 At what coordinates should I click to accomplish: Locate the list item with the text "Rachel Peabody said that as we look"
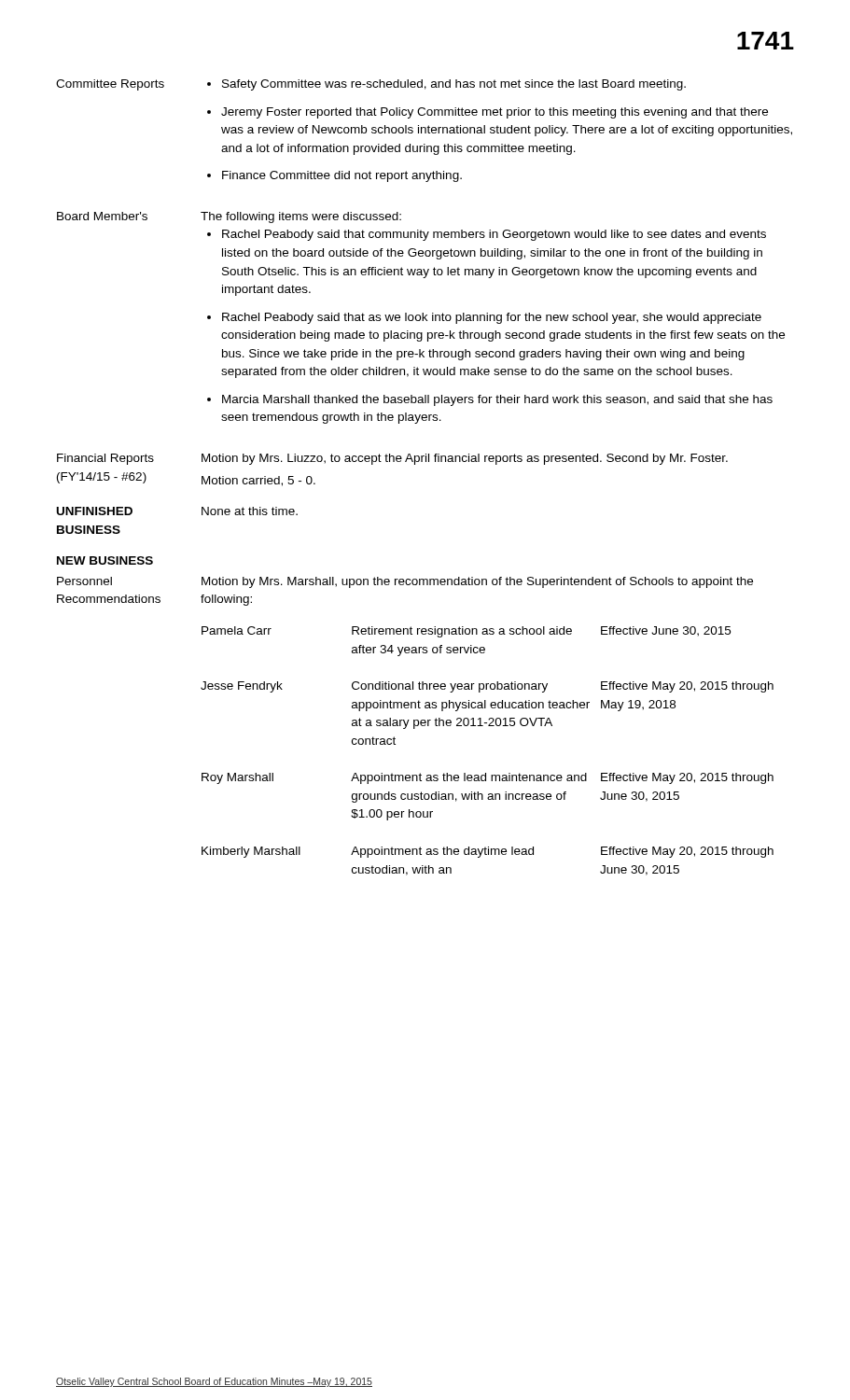(x=503, y=344)
